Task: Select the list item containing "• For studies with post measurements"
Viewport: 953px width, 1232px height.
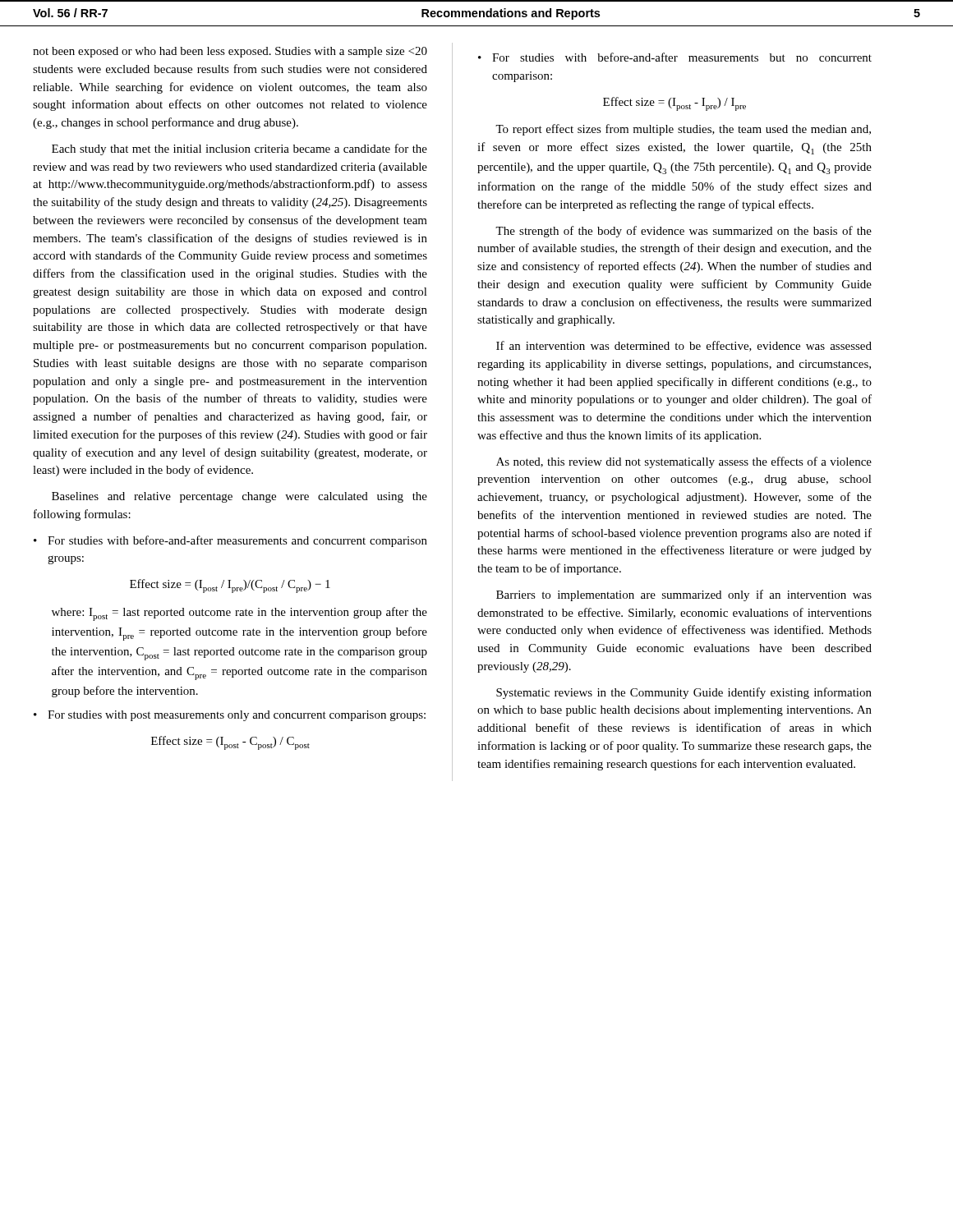Action: 230,716
